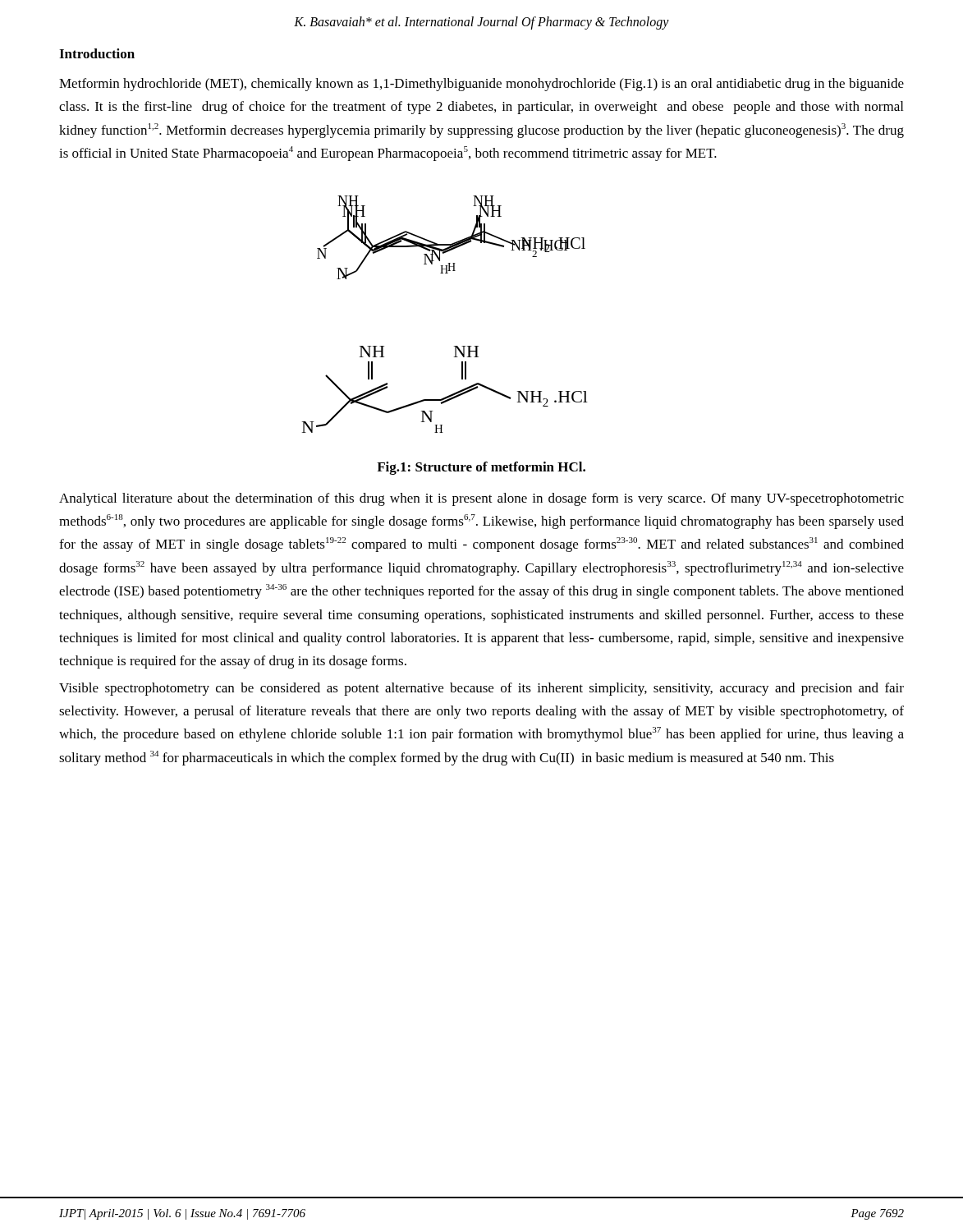Click on the caption that reads "Fig.1: Structure of metformin"
This screenshot has width=963, height=1232.
coord(482,467)
